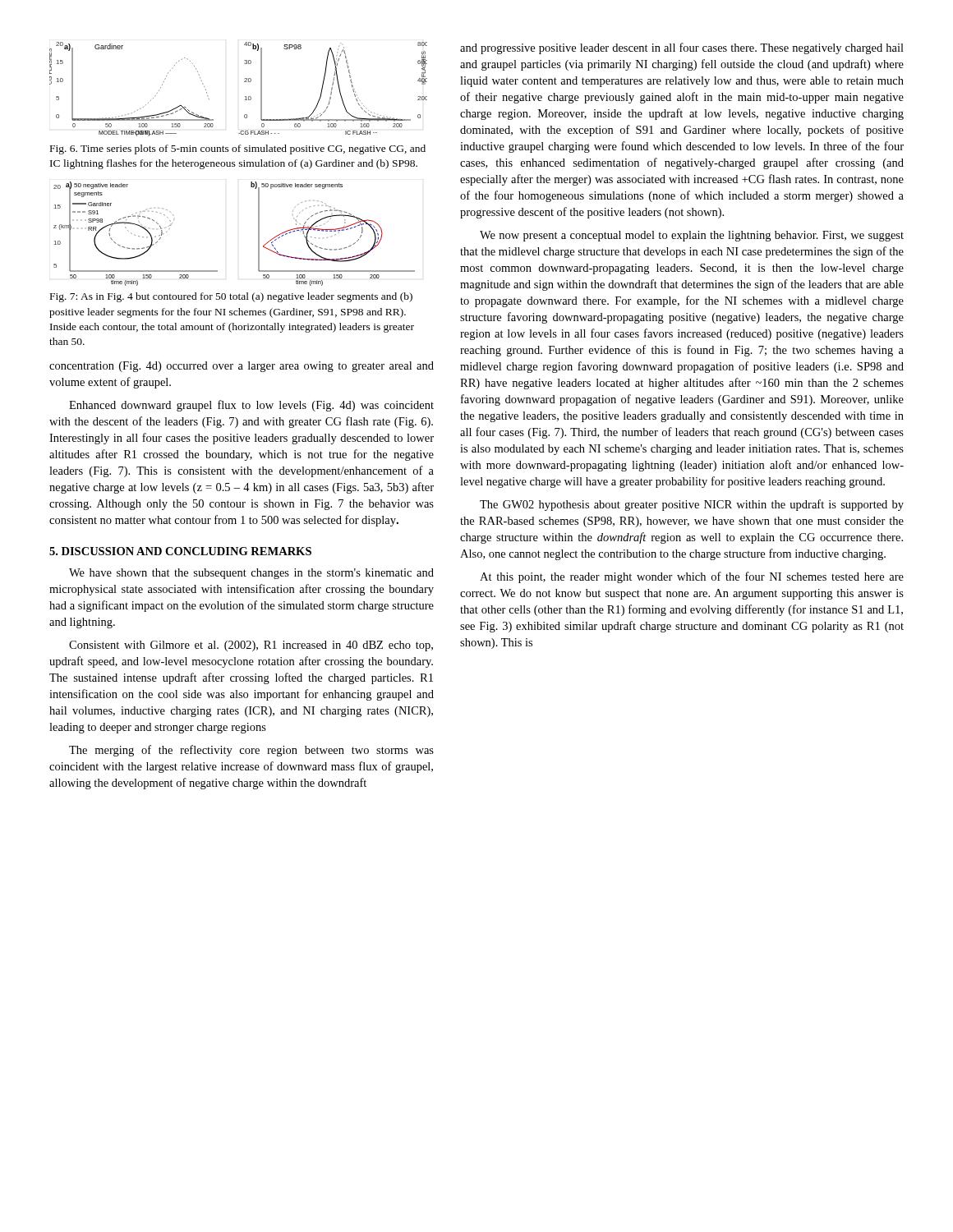Locate the text block that reads "concentration (Fig. 4d) occurred over a"
Screen dimensions: 1232x953
click(242, 443)
